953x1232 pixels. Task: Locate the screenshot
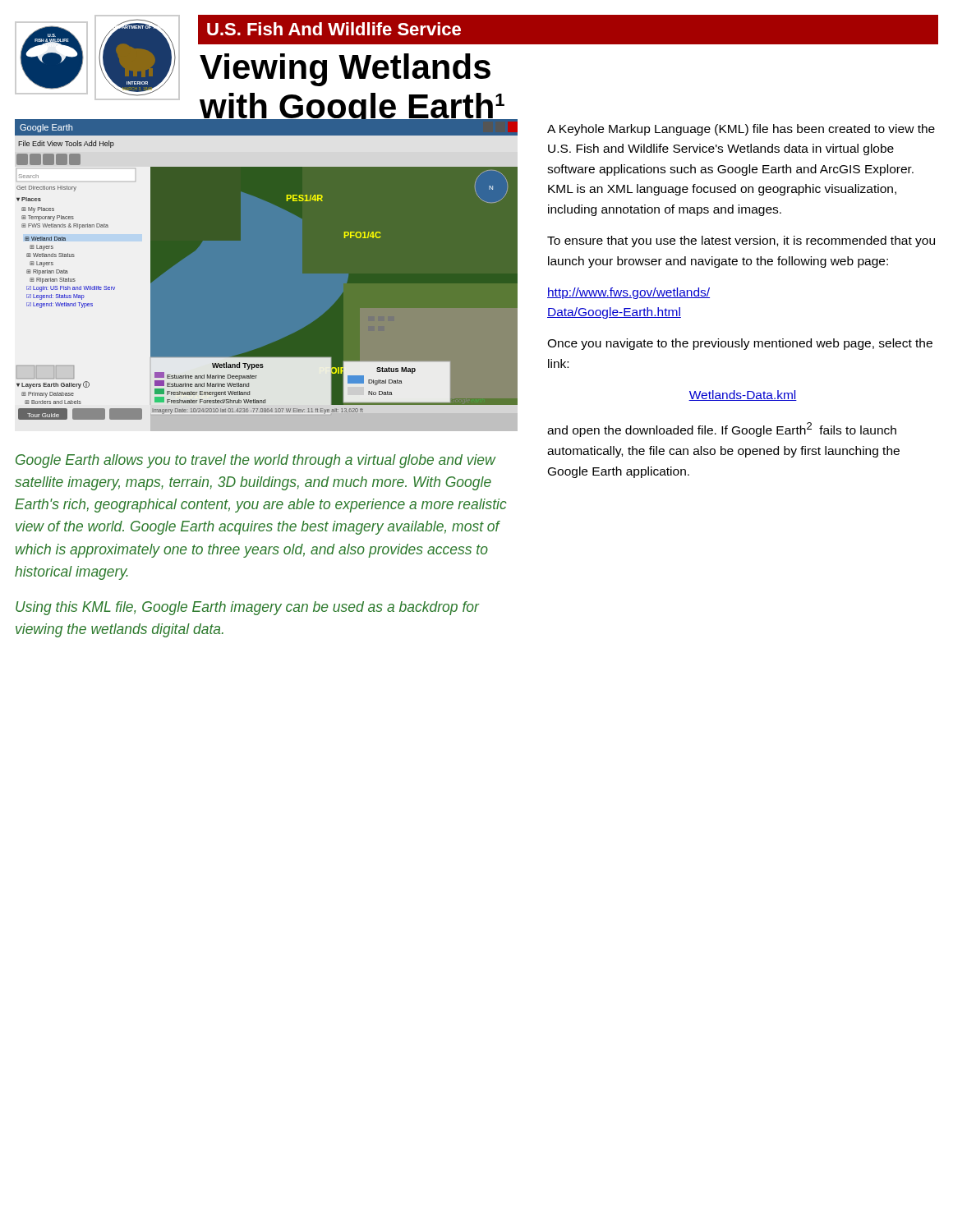point(269,277)
